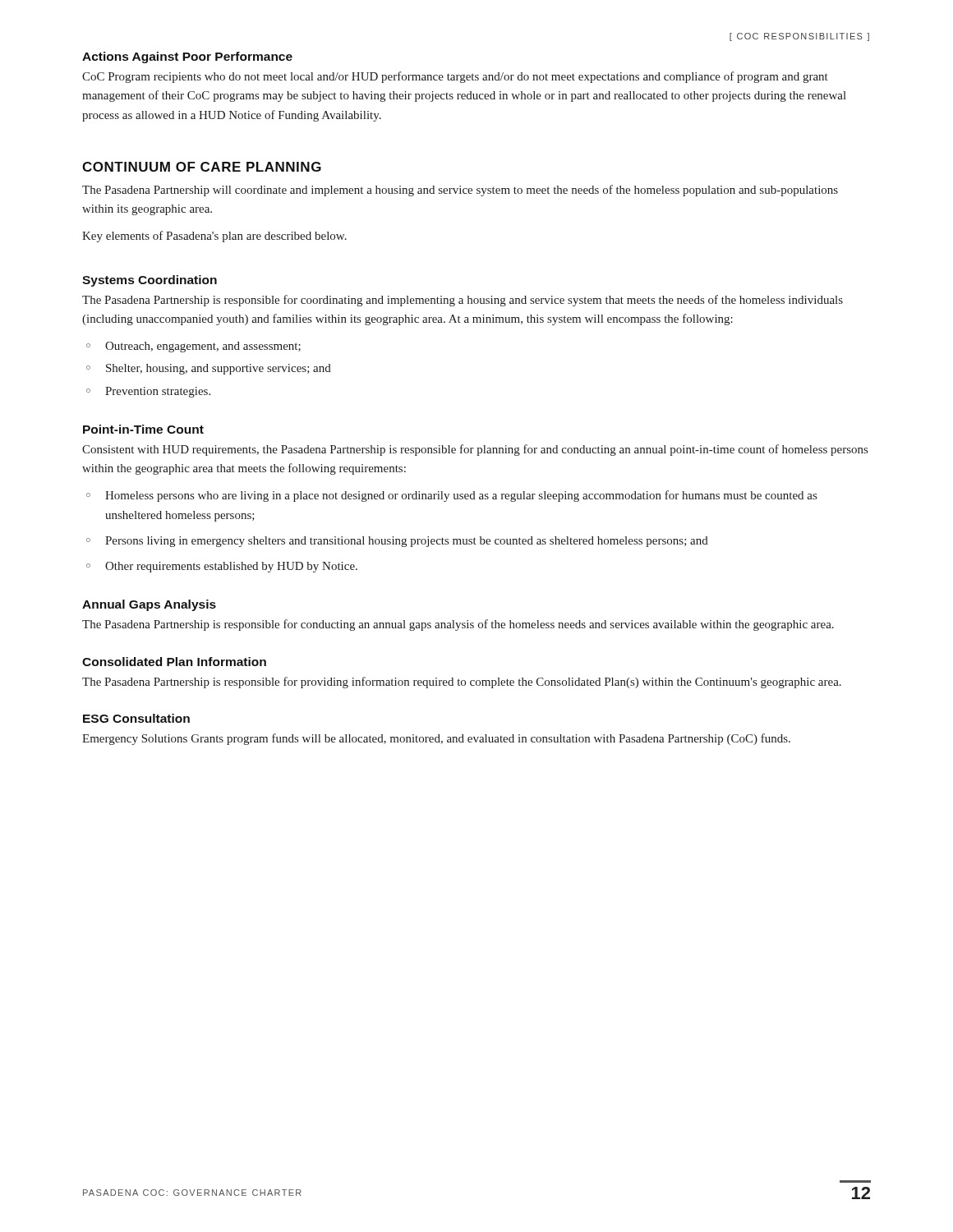Click on the element starting "Shelter, housing, and supportive services; and"
This screenshot has height=1232, width=953.
pos(218,368)
